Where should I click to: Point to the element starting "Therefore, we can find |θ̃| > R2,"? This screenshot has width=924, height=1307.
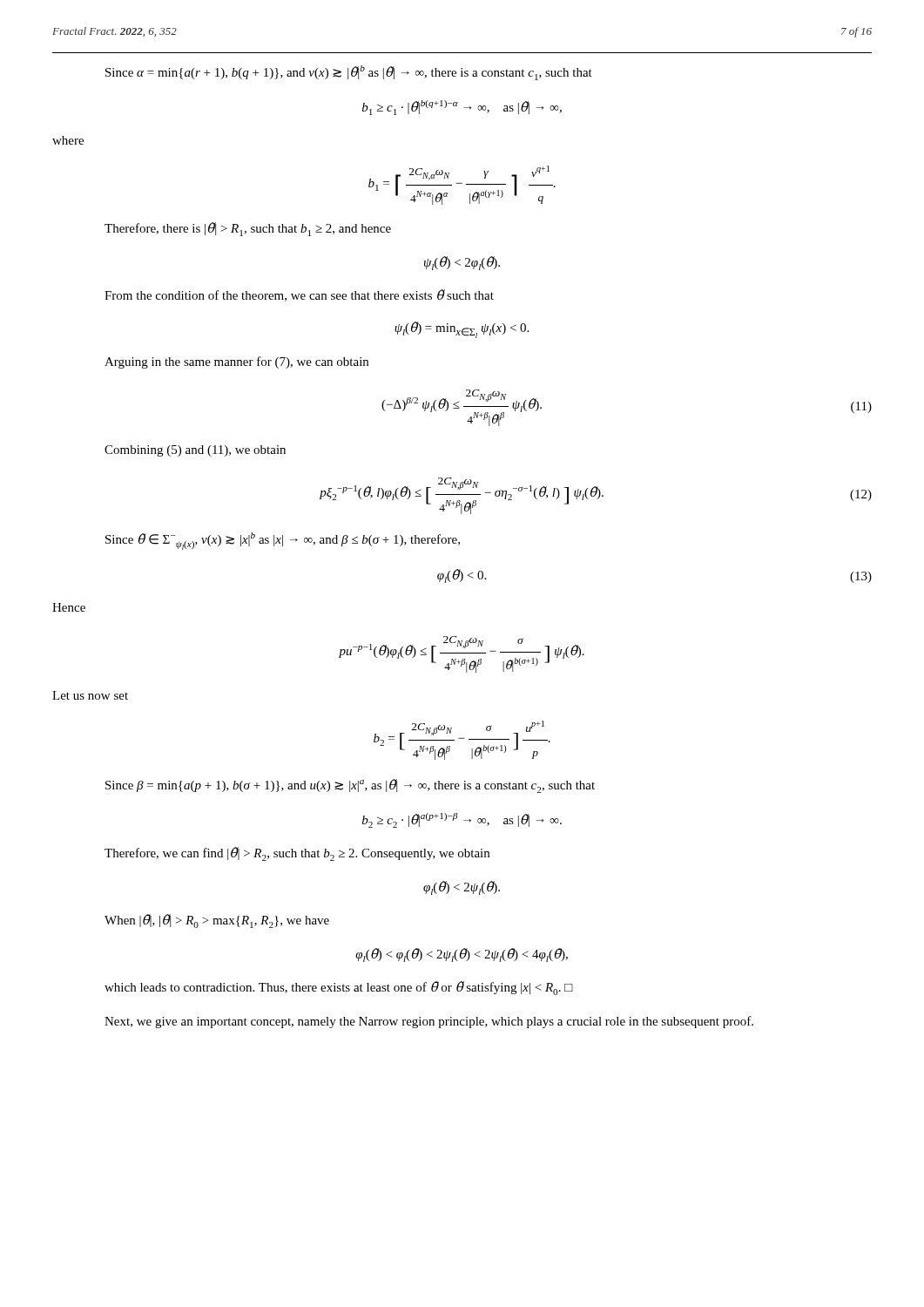click(x=297, y=854)
